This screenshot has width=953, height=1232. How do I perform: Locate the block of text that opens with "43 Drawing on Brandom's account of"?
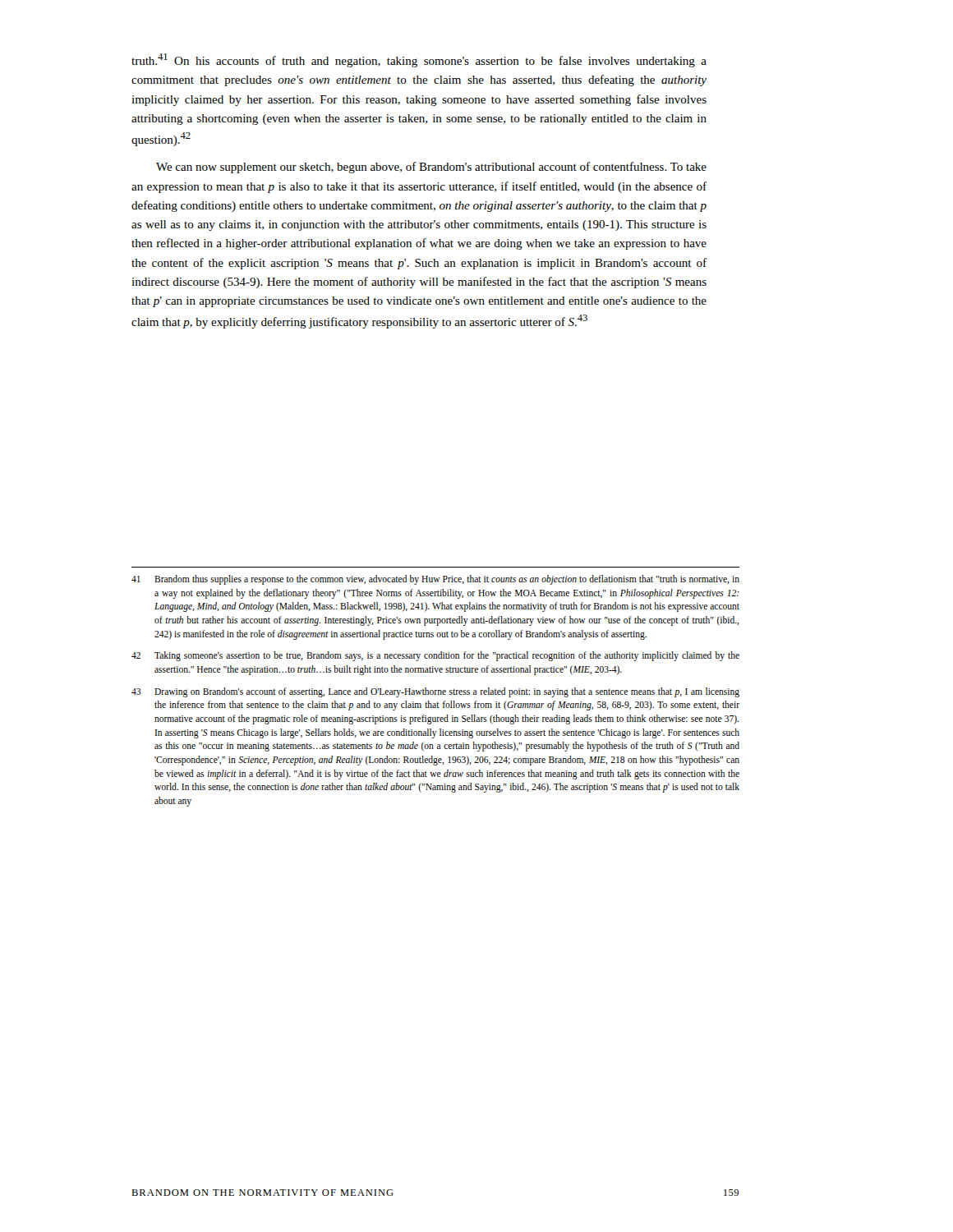435,748
